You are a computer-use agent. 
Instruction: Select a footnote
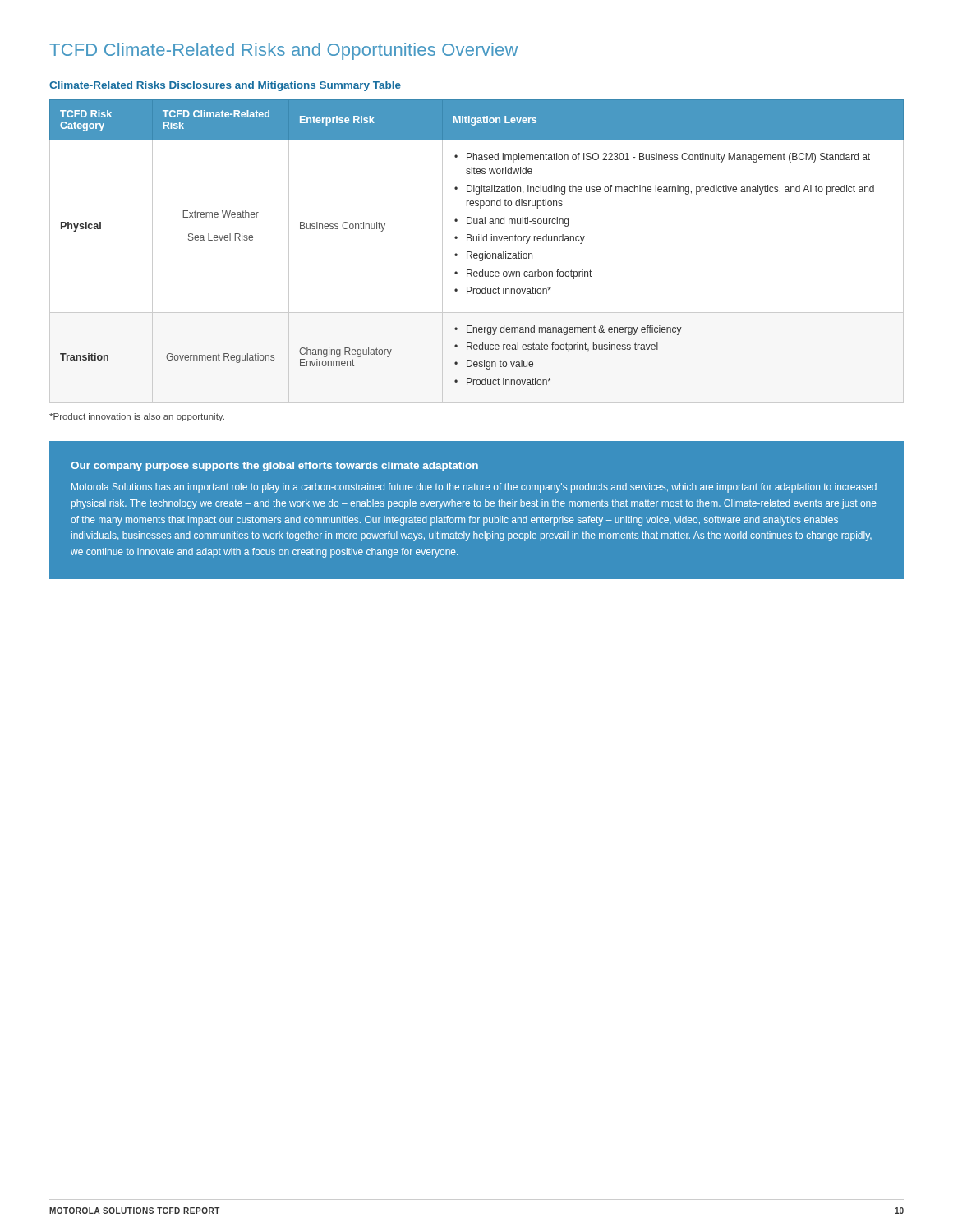pyautogui.click(x=476, y=417)
